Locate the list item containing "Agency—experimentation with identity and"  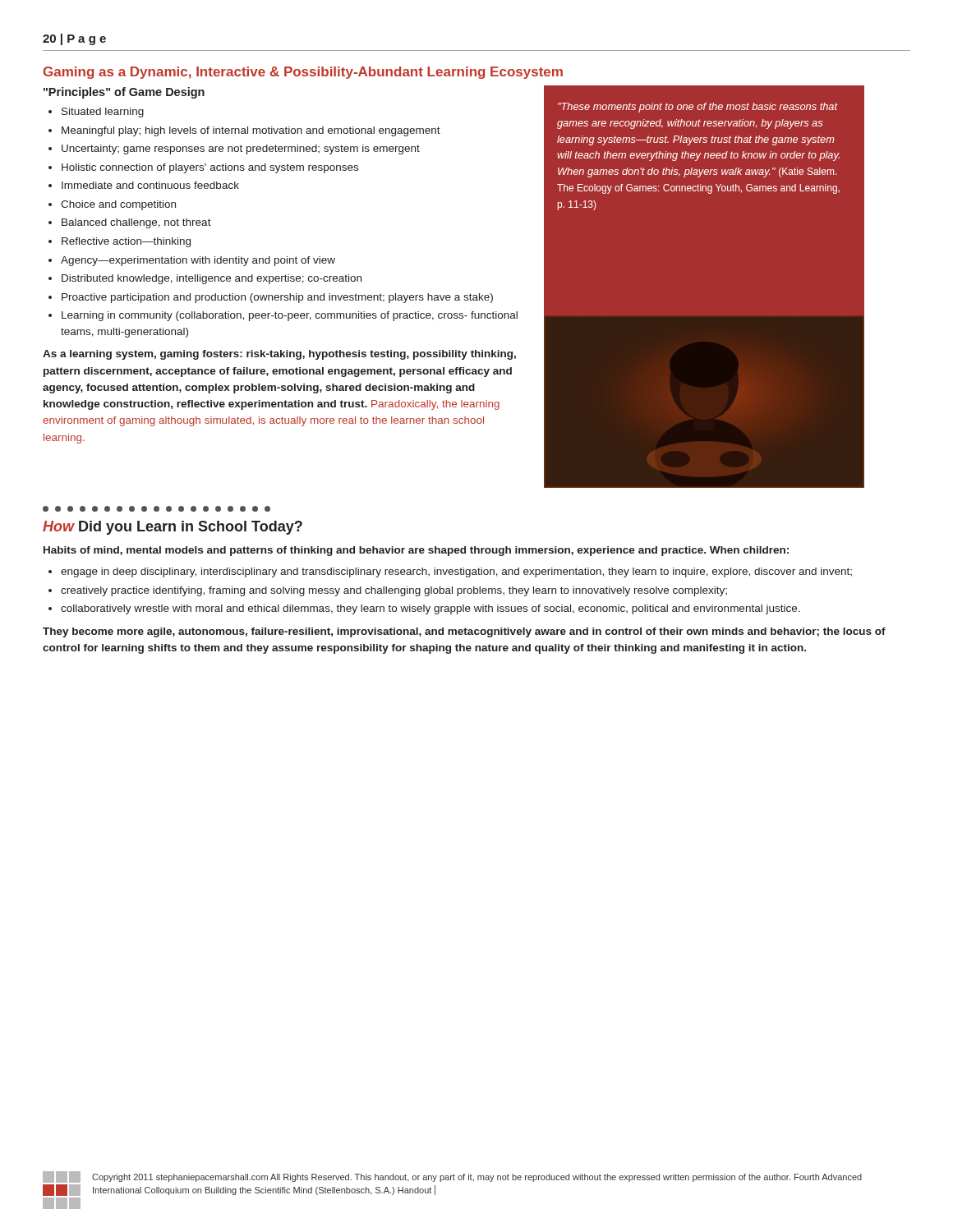(x=198, y=260)
